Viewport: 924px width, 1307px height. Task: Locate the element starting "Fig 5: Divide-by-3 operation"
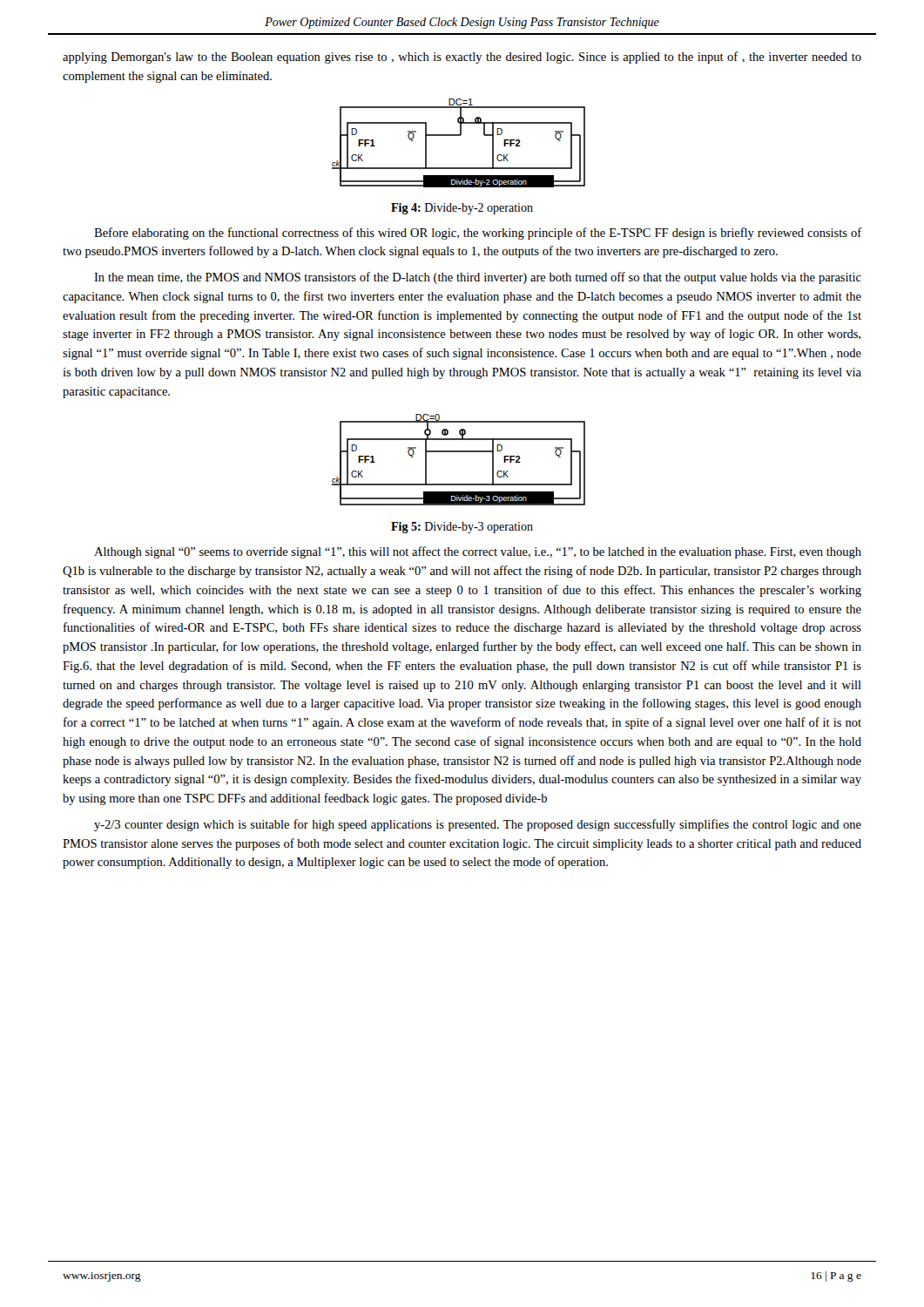tap(462, 527)
